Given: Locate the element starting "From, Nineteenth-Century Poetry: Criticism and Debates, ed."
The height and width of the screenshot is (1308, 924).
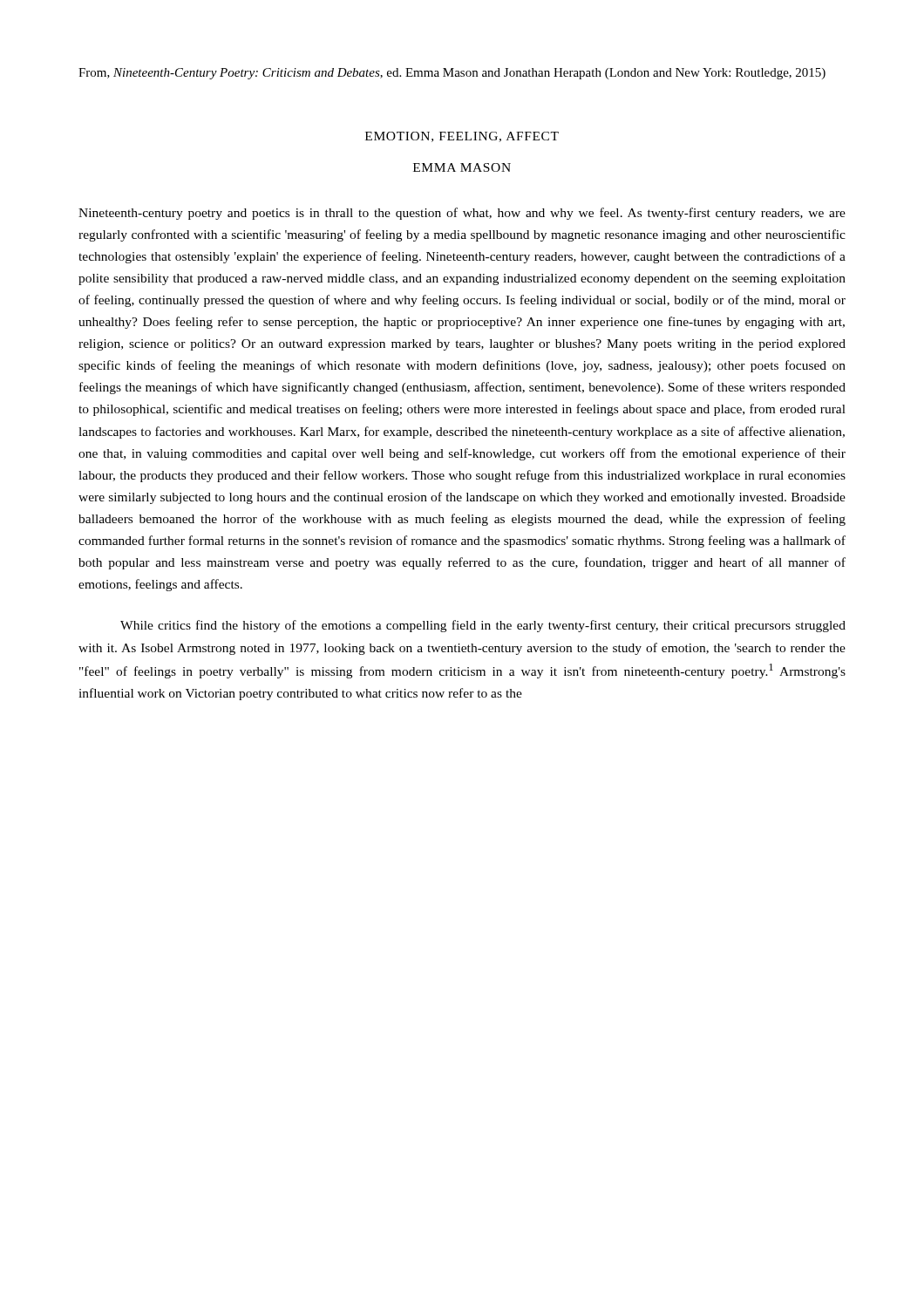Looking at the screenshot, I should [452, 72].
